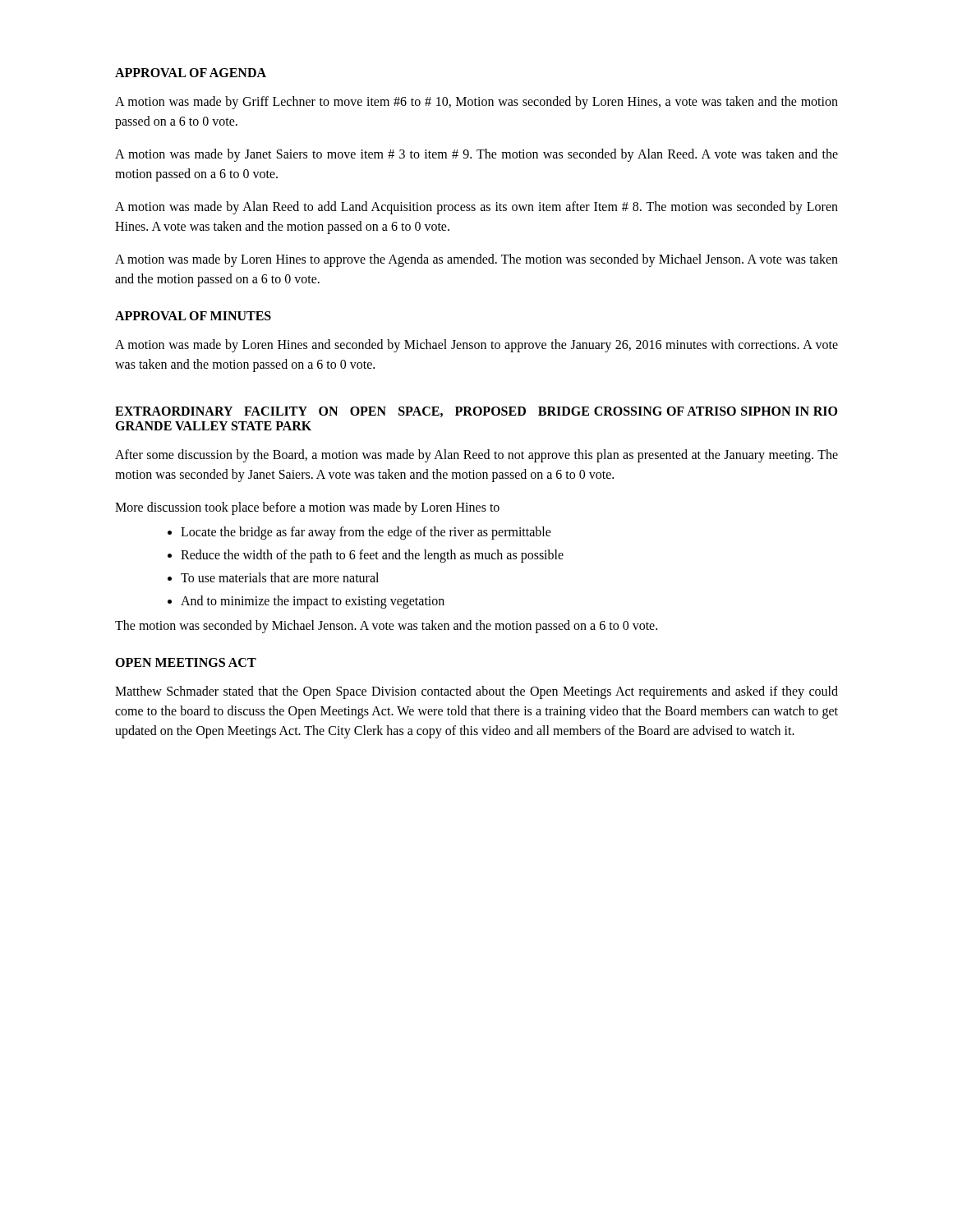Screen dimensions: 1232x953
Task: Navigate to the passage starting "And to minimize the impact to existing vegetation"
Action: click(313, 601)
